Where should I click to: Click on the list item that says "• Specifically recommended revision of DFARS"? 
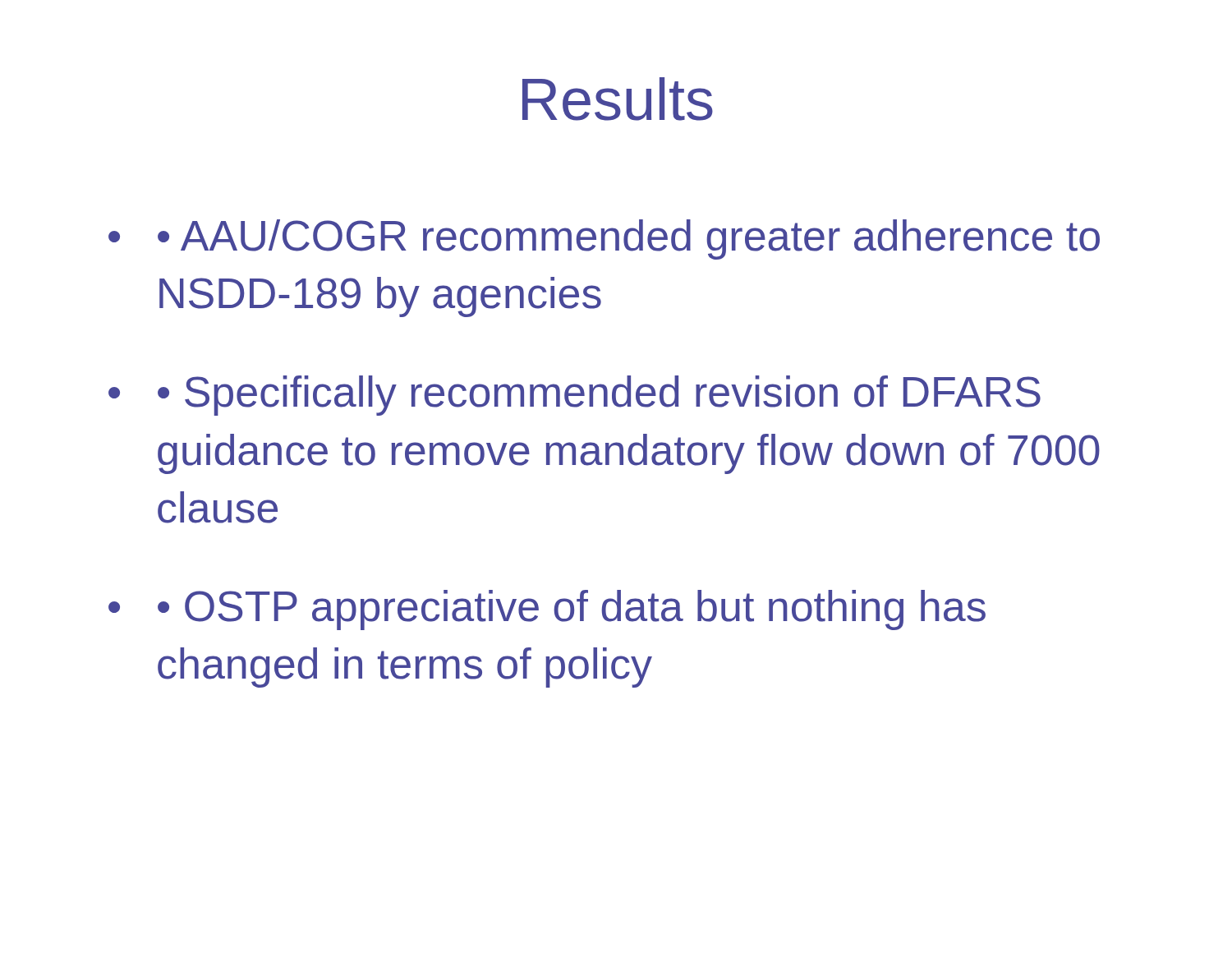click(x=629, y=450)
